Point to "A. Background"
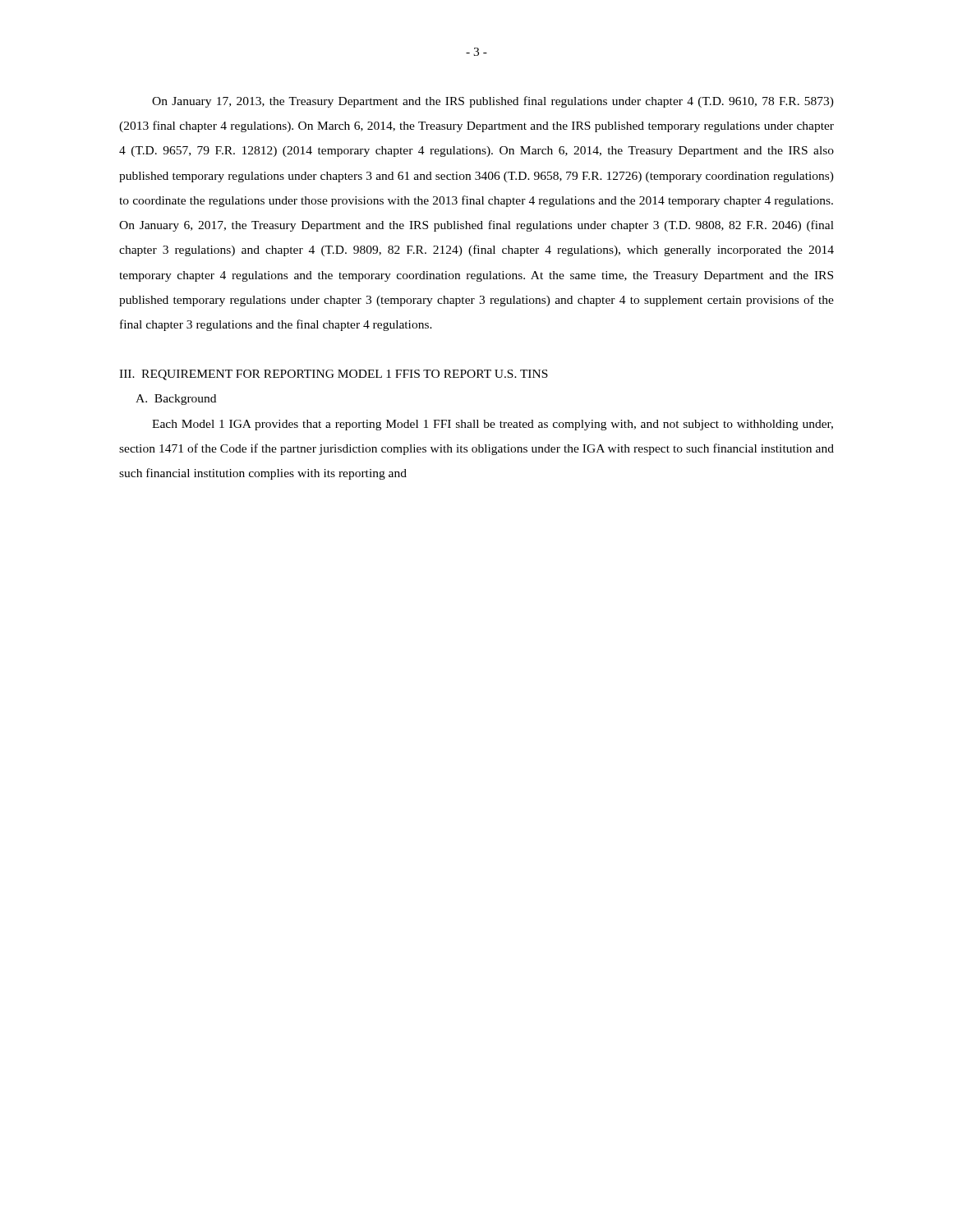This screenshot has width=953, height=1232. click(x=176, y=398)
